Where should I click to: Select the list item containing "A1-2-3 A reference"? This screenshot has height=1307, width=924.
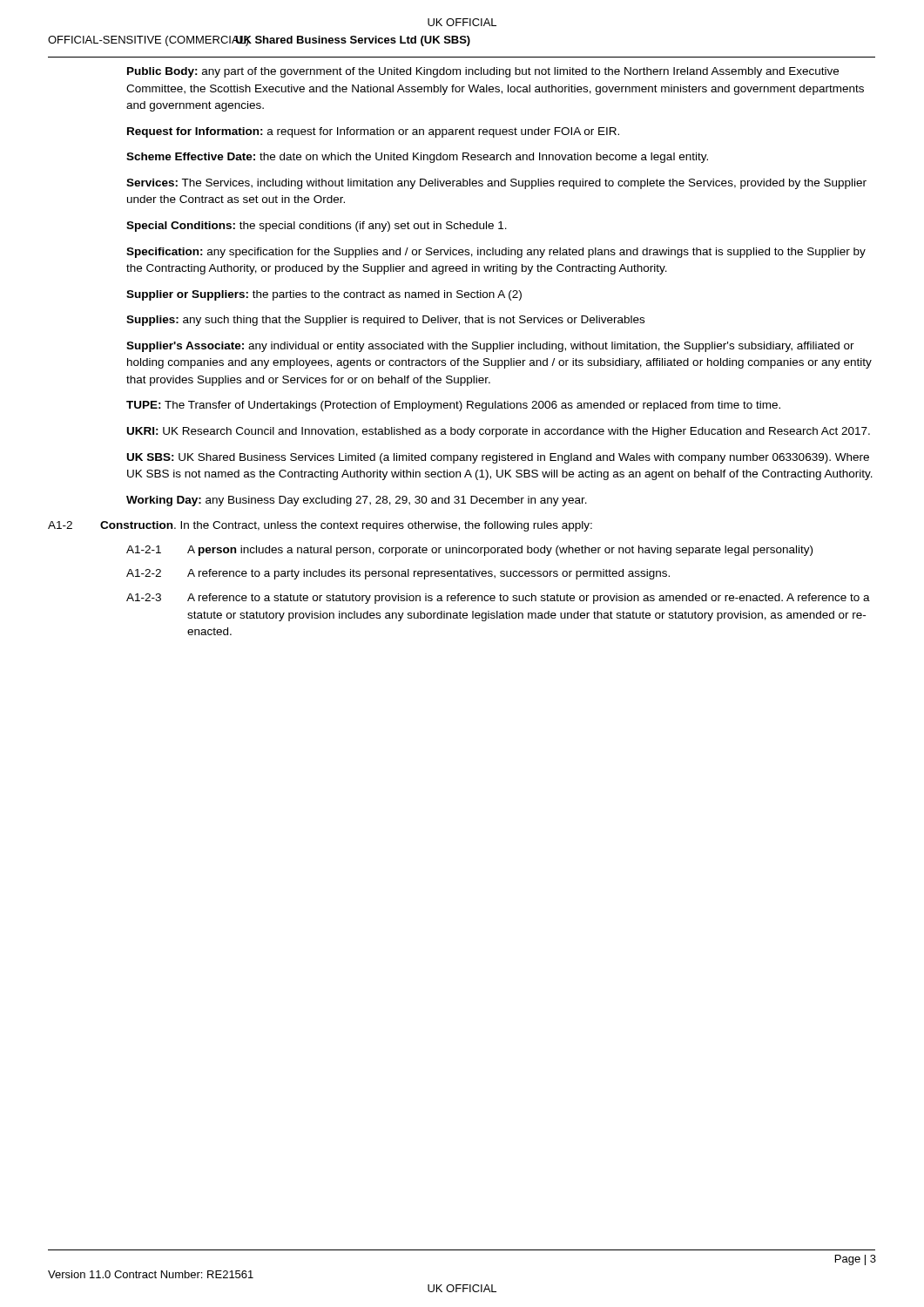click(501, 615)
